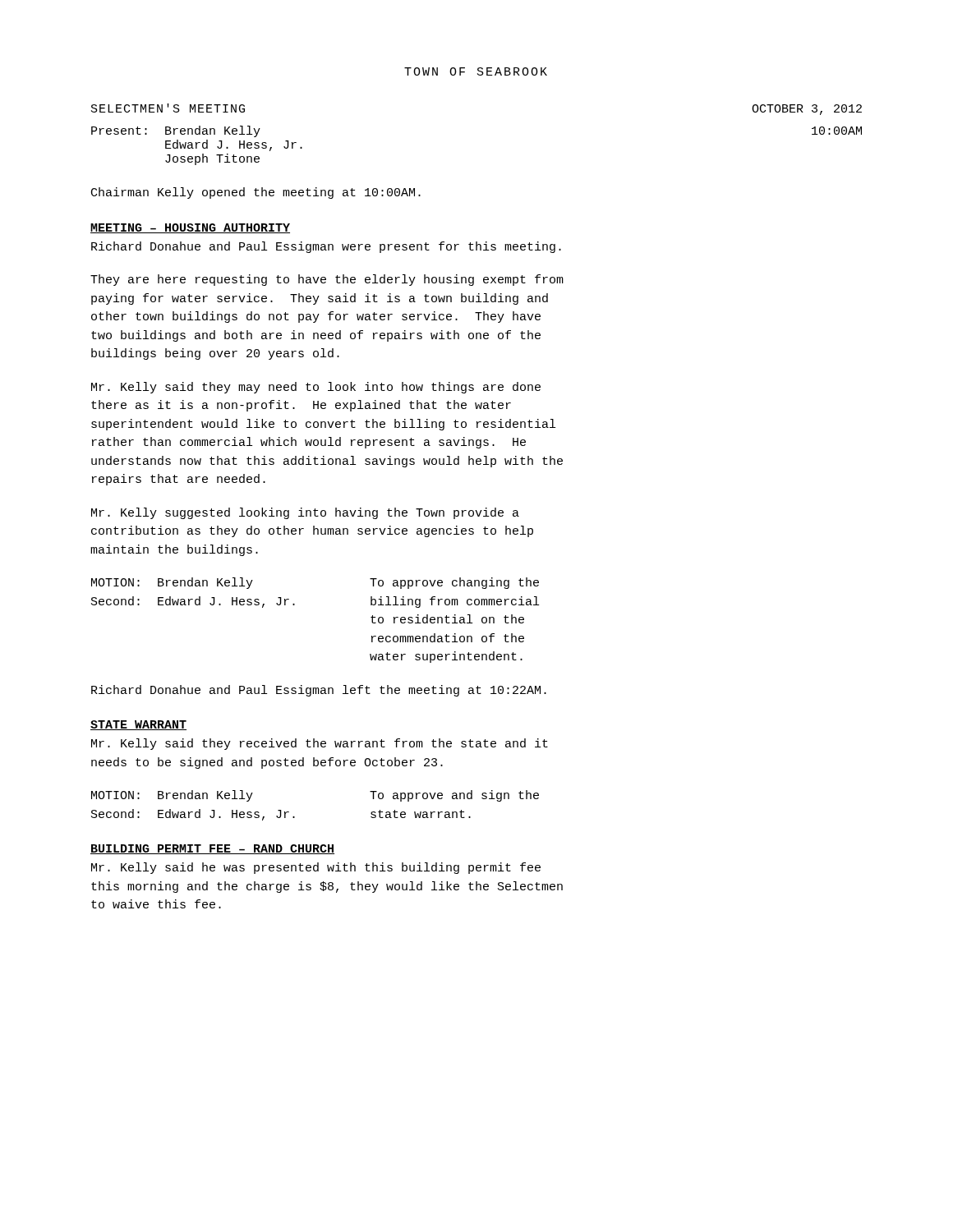Navigate to the region starting "STATE WARRANT"

click(x=138, y=726)
